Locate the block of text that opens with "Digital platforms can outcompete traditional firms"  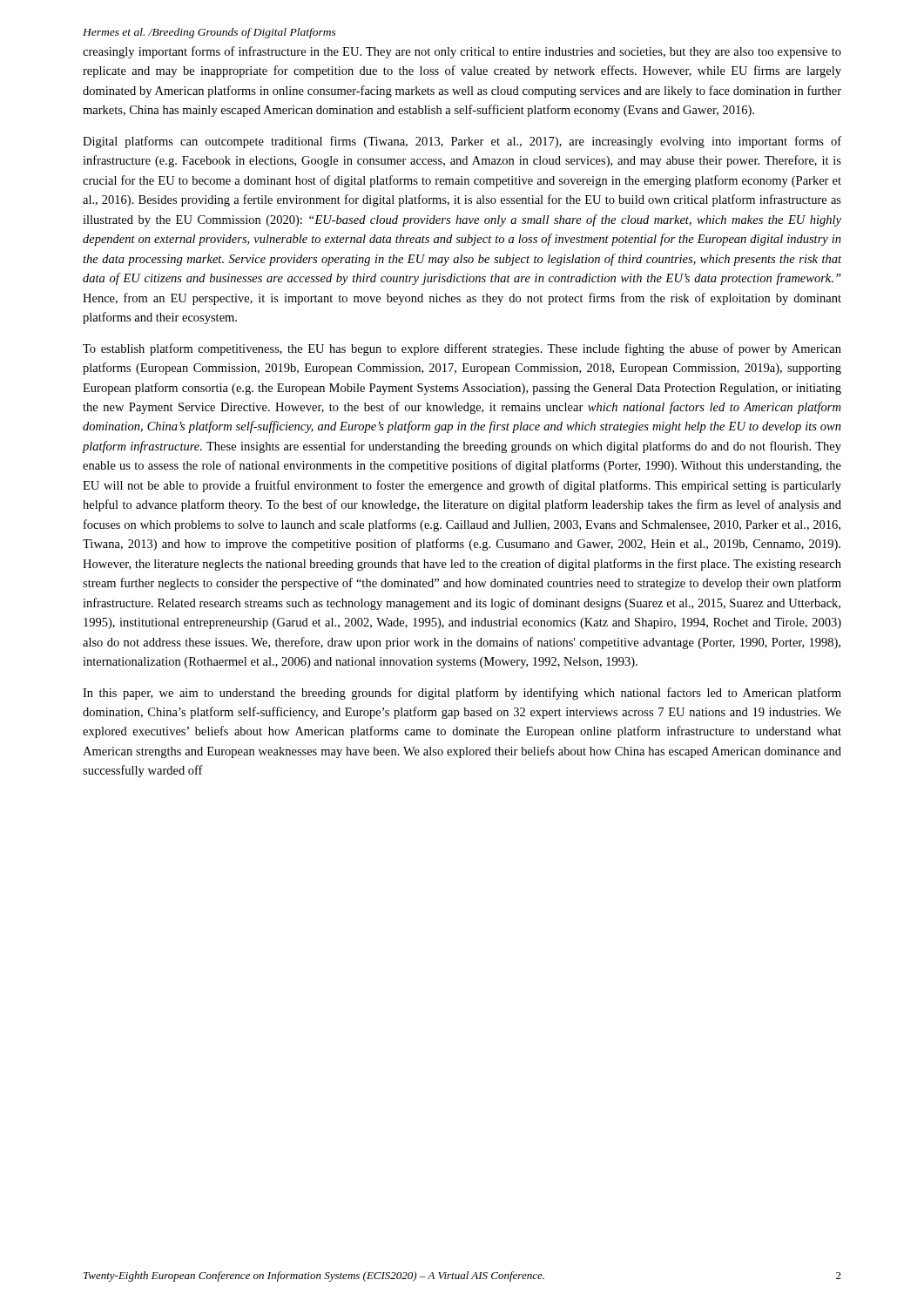pyautogui.click(x=462, y=229)
